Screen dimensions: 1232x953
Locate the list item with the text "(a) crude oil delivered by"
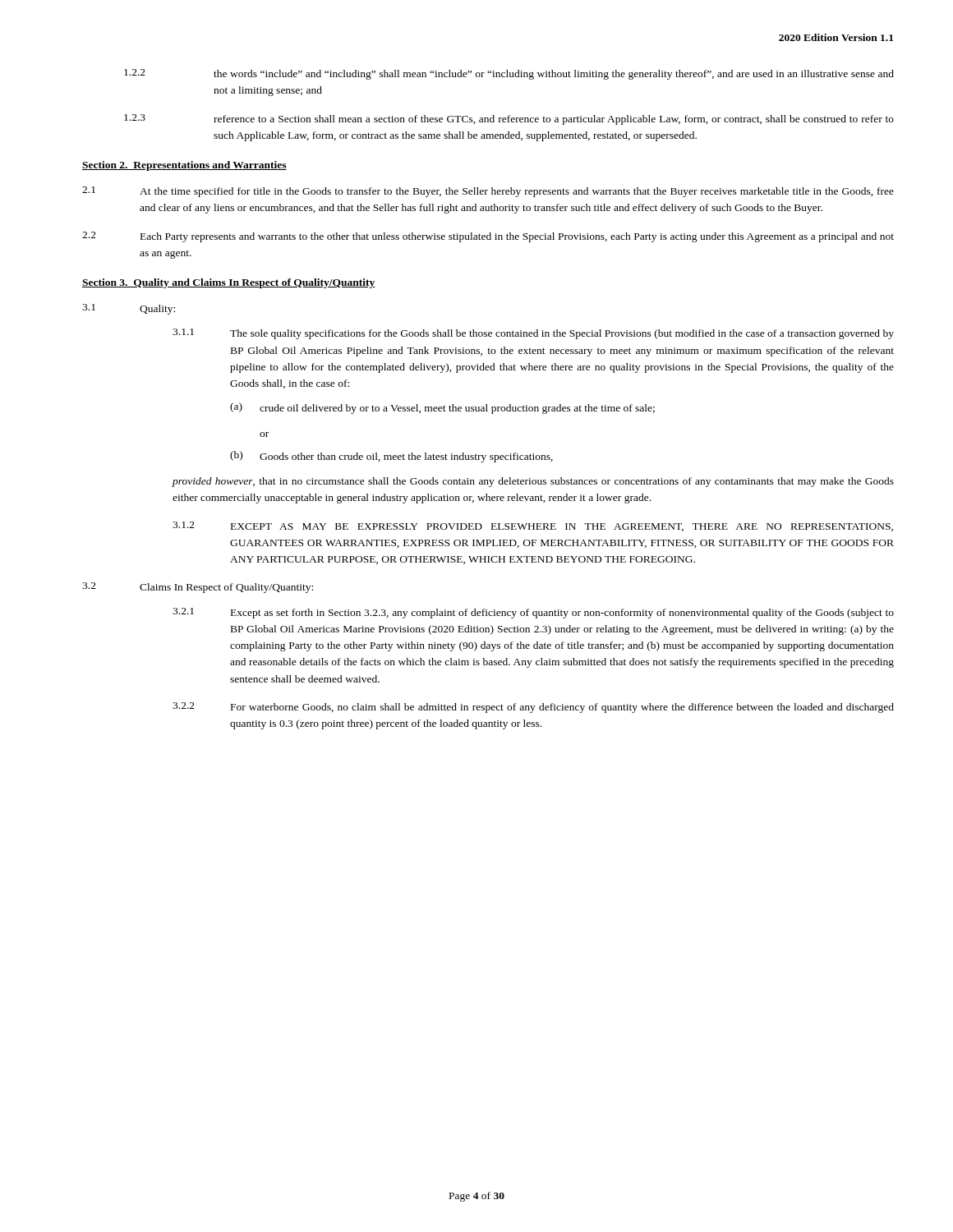tap(562, 408)
